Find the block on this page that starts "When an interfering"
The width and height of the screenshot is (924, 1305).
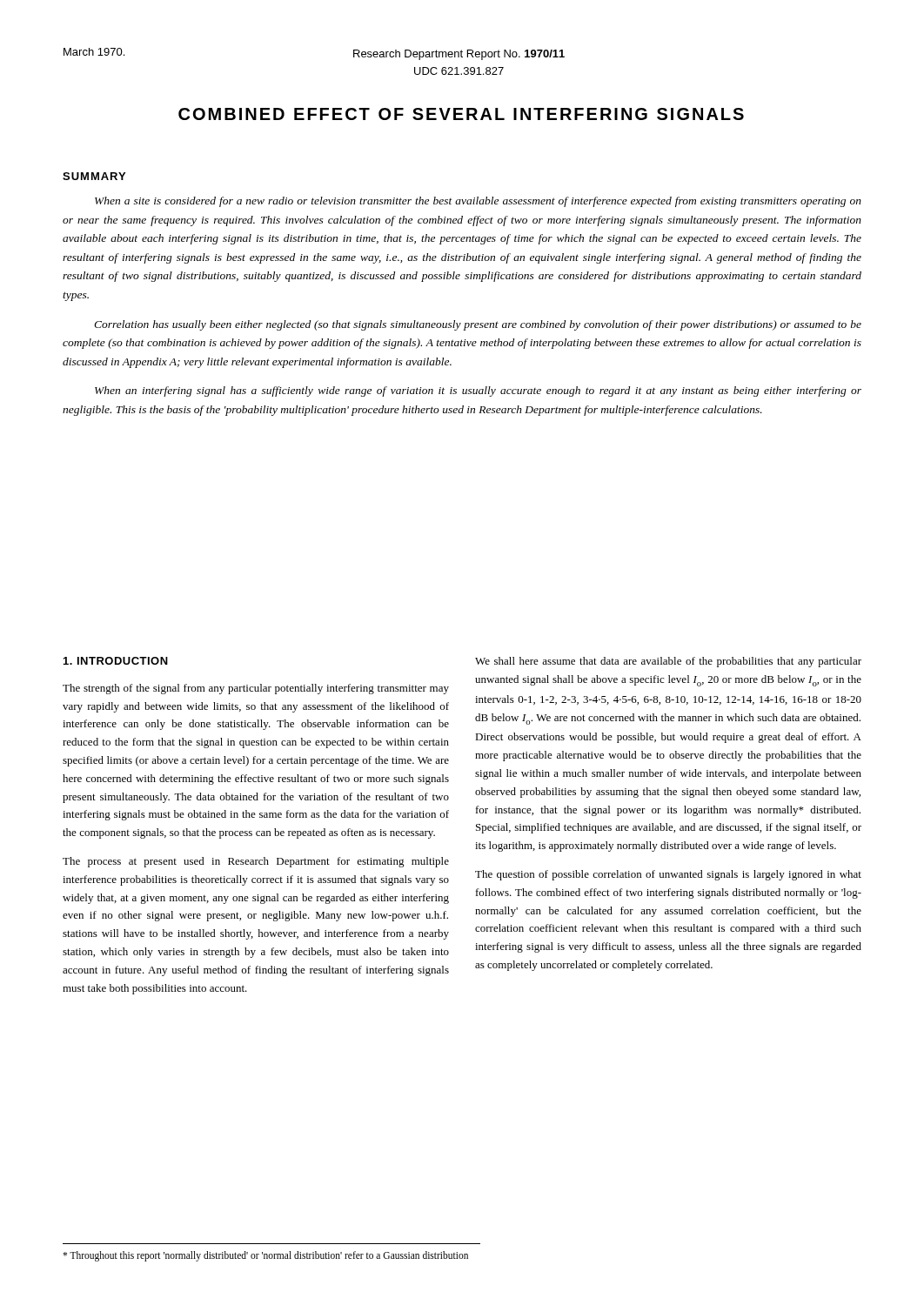point(462,400)
